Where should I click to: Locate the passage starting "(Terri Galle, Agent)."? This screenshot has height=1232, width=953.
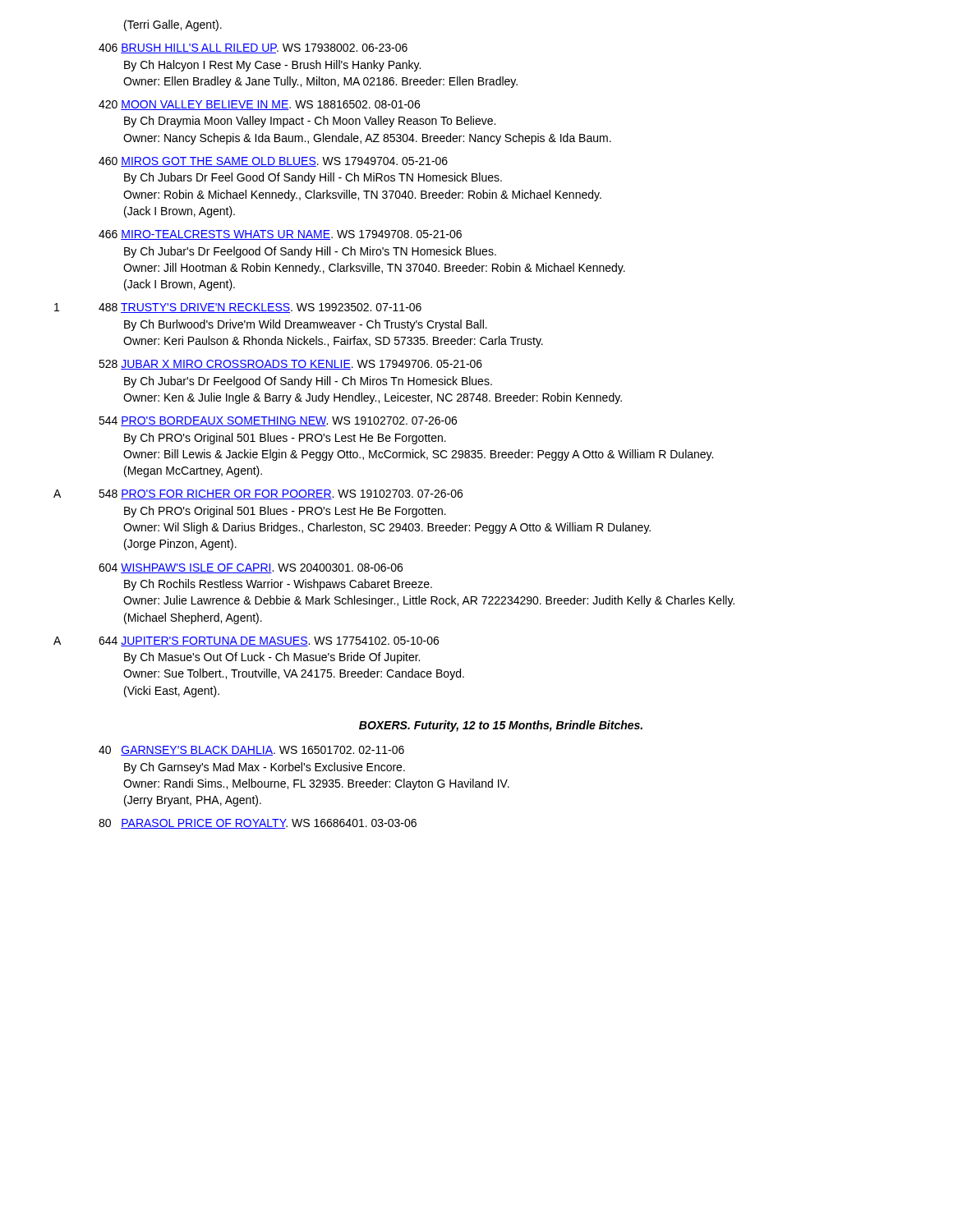click(173, 25)
